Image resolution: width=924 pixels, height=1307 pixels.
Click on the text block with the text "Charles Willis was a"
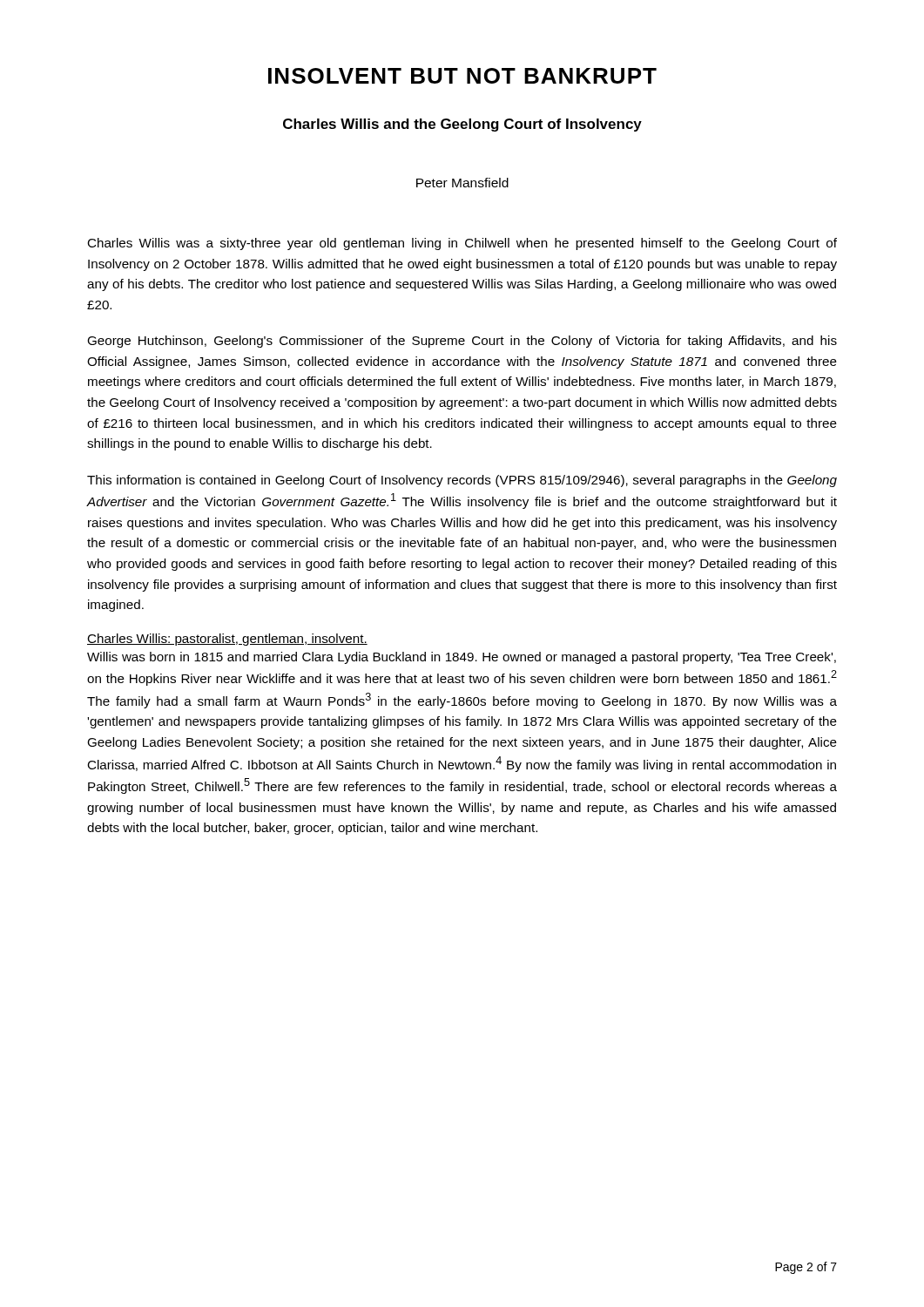tap(462, 273)
